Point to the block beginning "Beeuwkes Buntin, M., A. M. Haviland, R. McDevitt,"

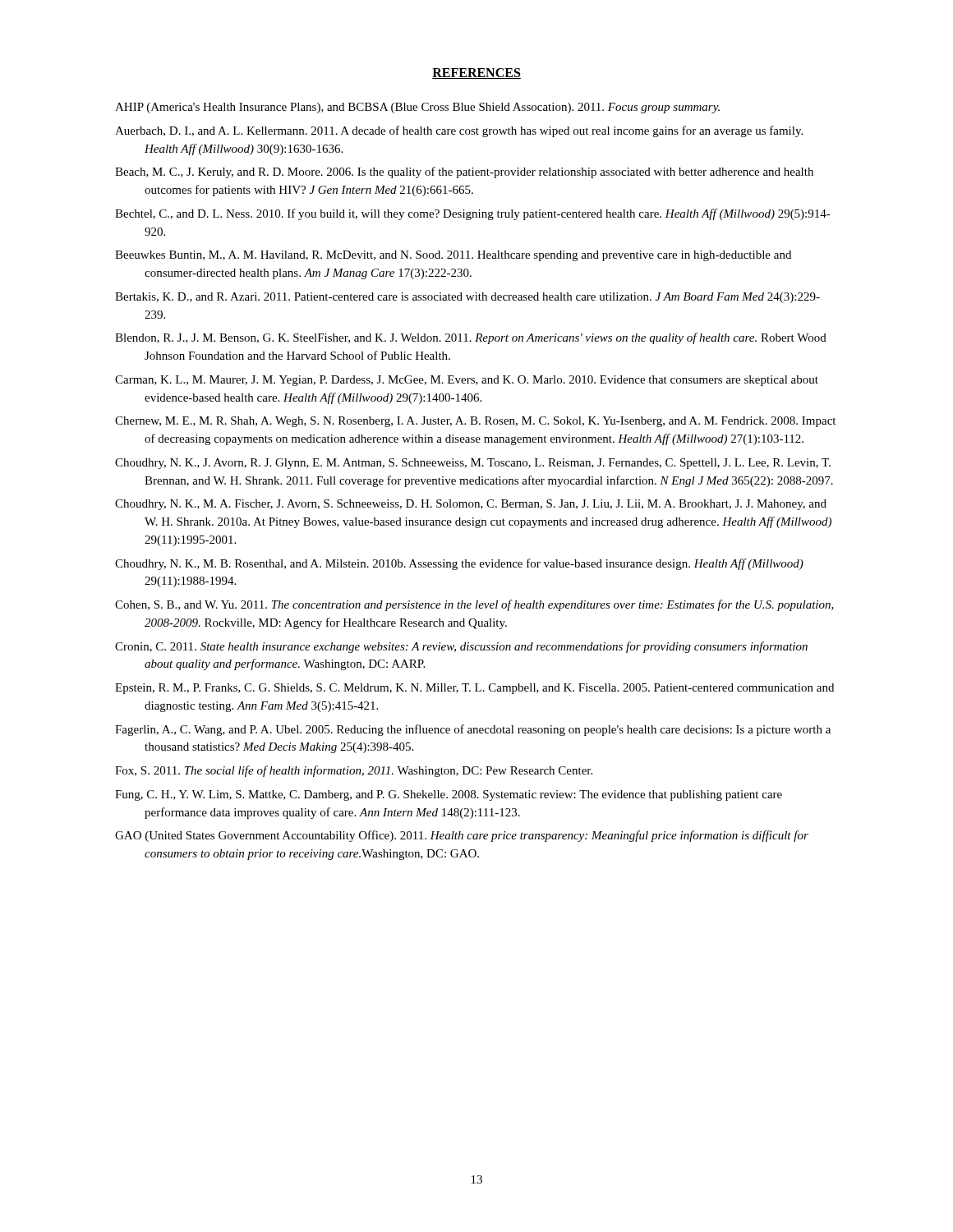pos(453,264)
